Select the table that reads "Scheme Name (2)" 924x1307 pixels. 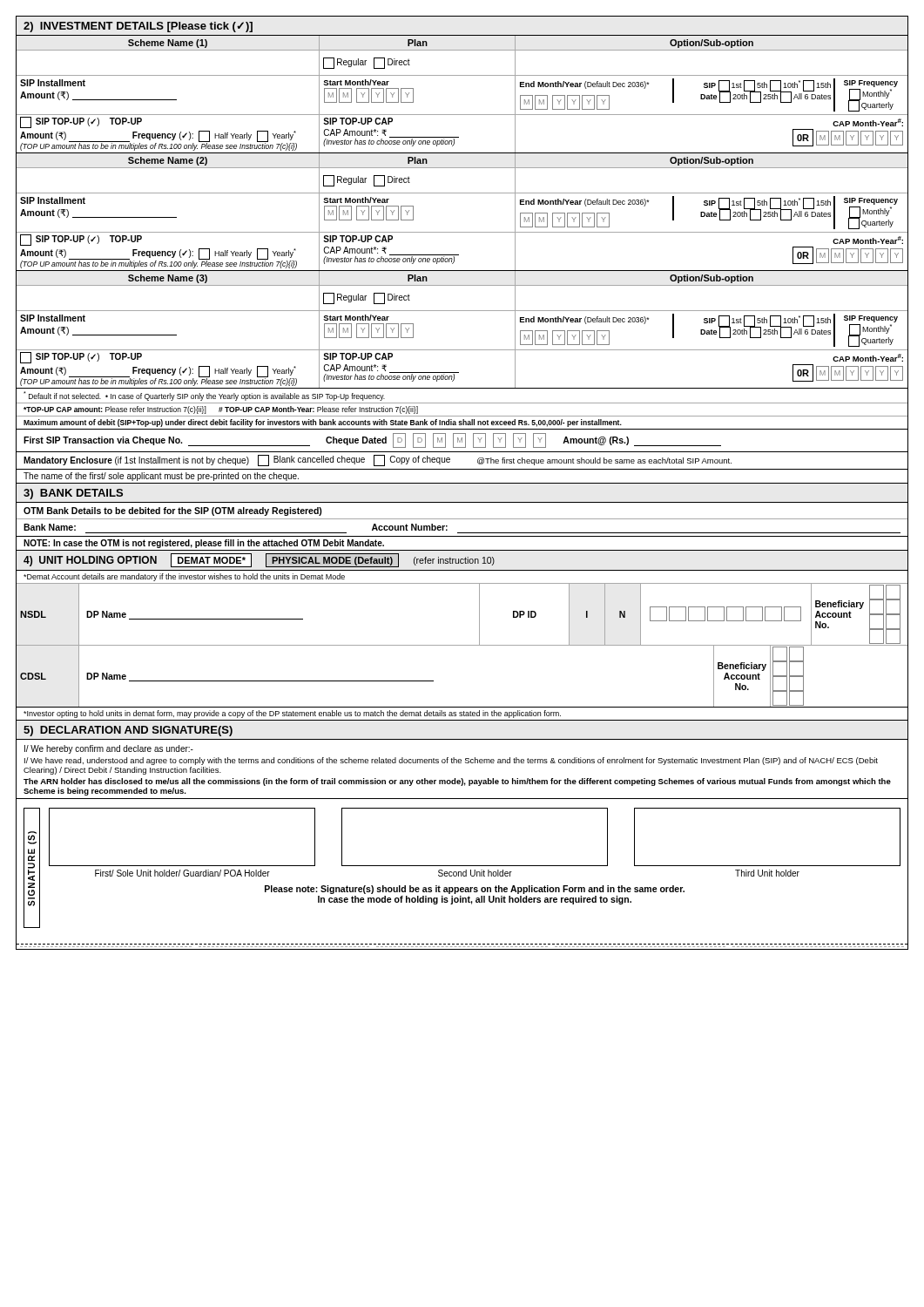pos(462,212)
